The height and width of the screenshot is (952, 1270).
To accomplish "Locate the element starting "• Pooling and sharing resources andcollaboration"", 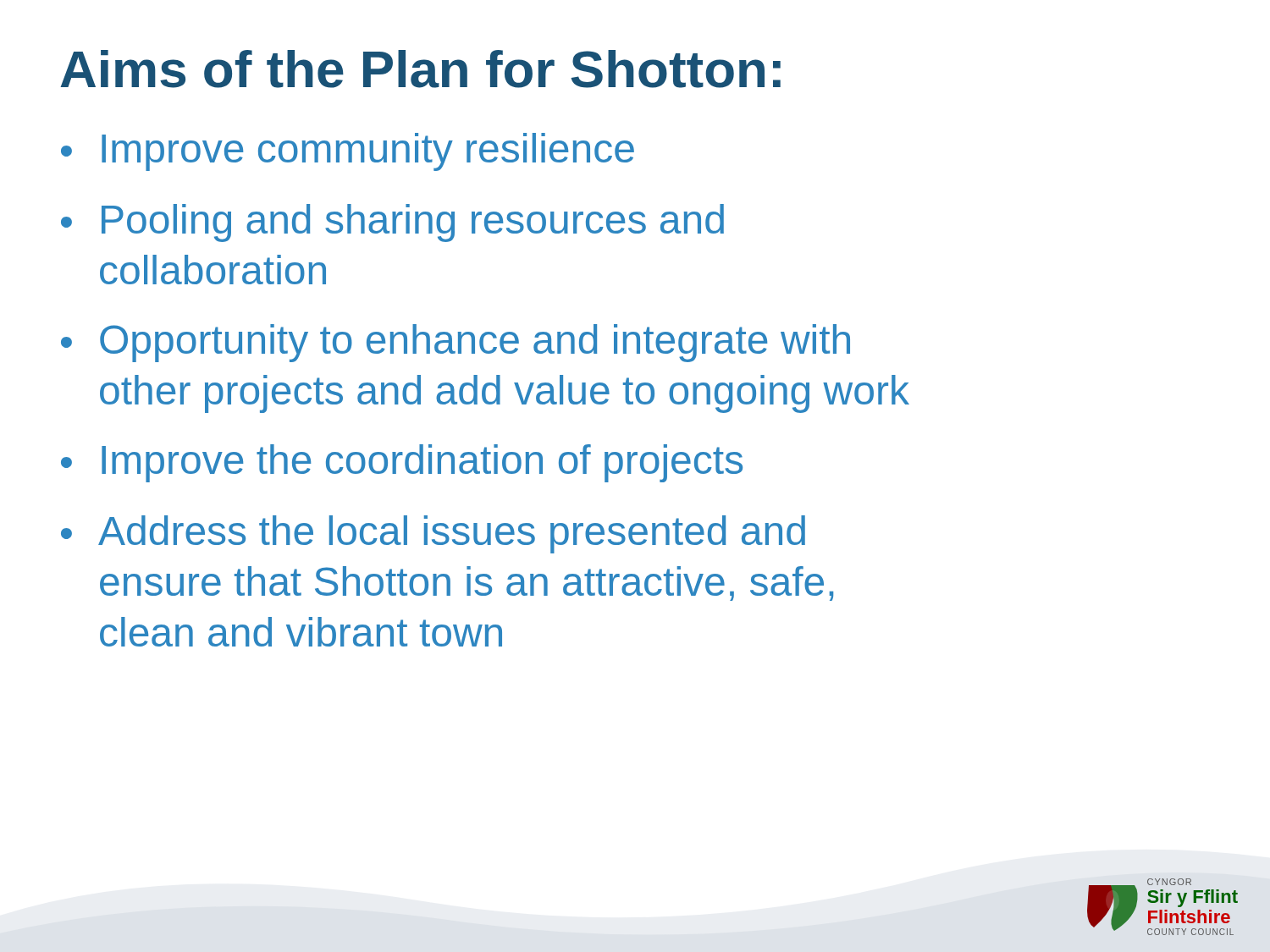I will pyautogui.click(x=393, y=246).
